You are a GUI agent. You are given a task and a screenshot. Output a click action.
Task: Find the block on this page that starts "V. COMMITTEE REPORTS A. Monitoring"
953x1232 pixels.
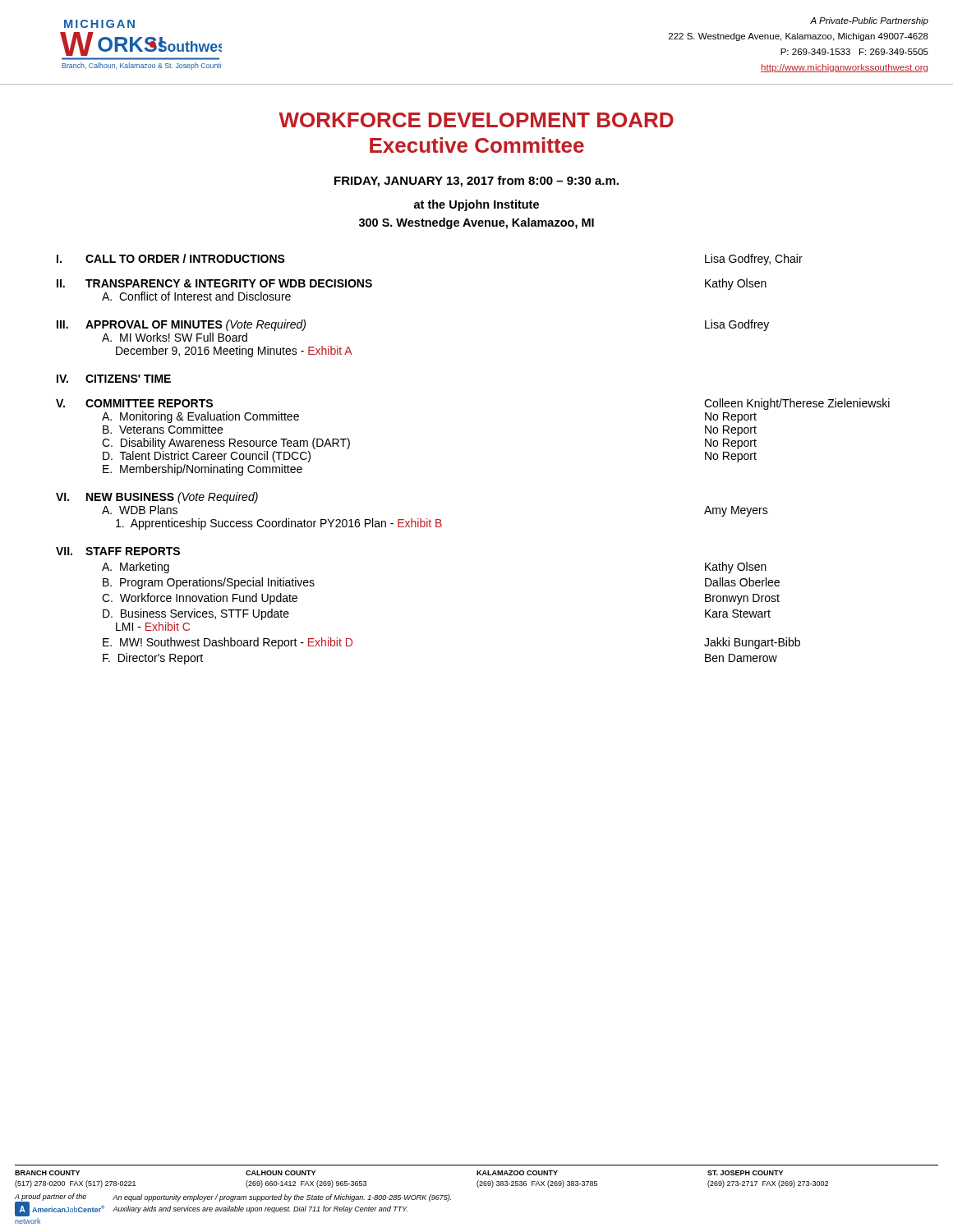151,404
